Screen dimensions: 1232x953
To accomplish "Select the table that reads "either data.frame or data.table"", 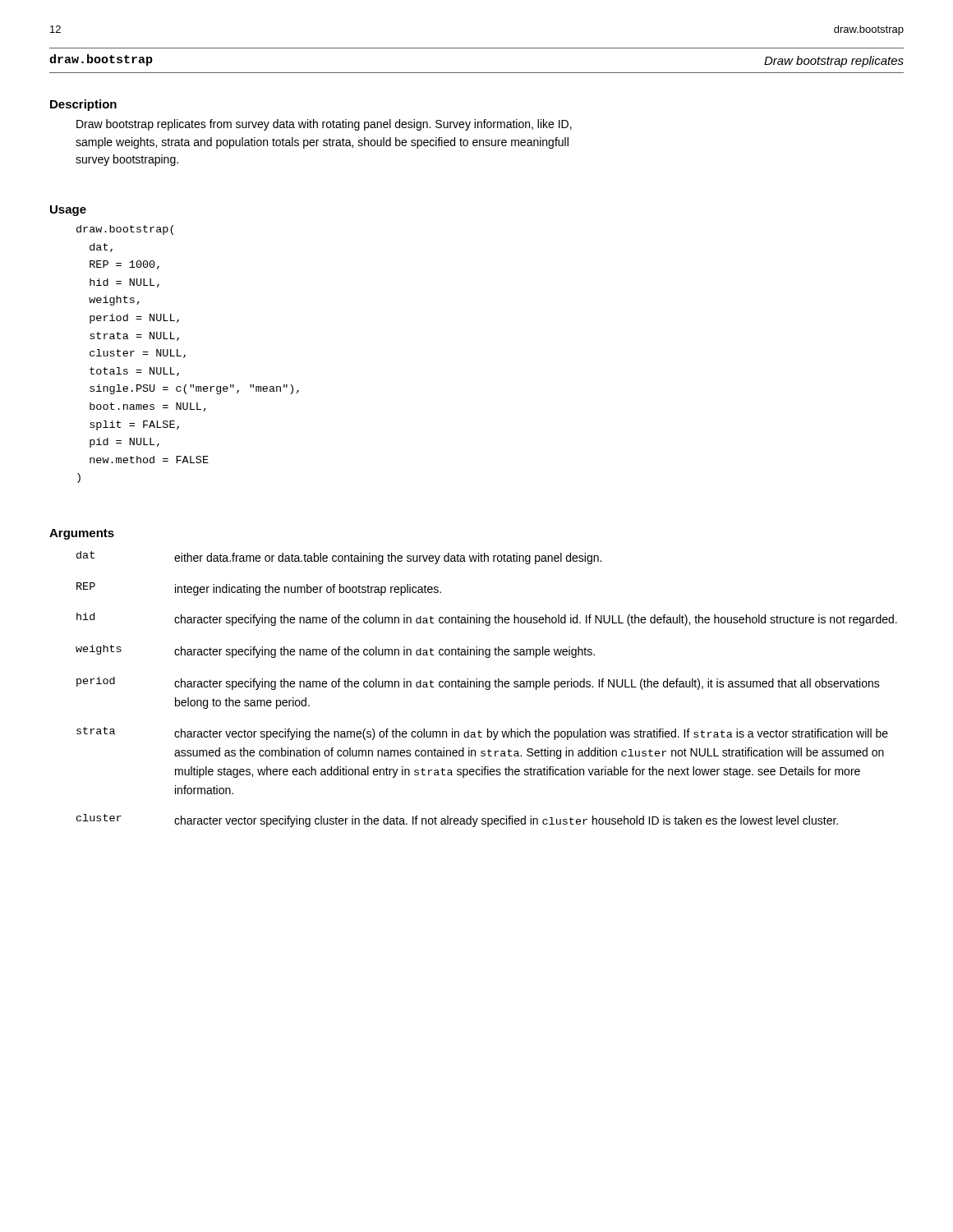I will pyautogui.click(x=476, y=692).
